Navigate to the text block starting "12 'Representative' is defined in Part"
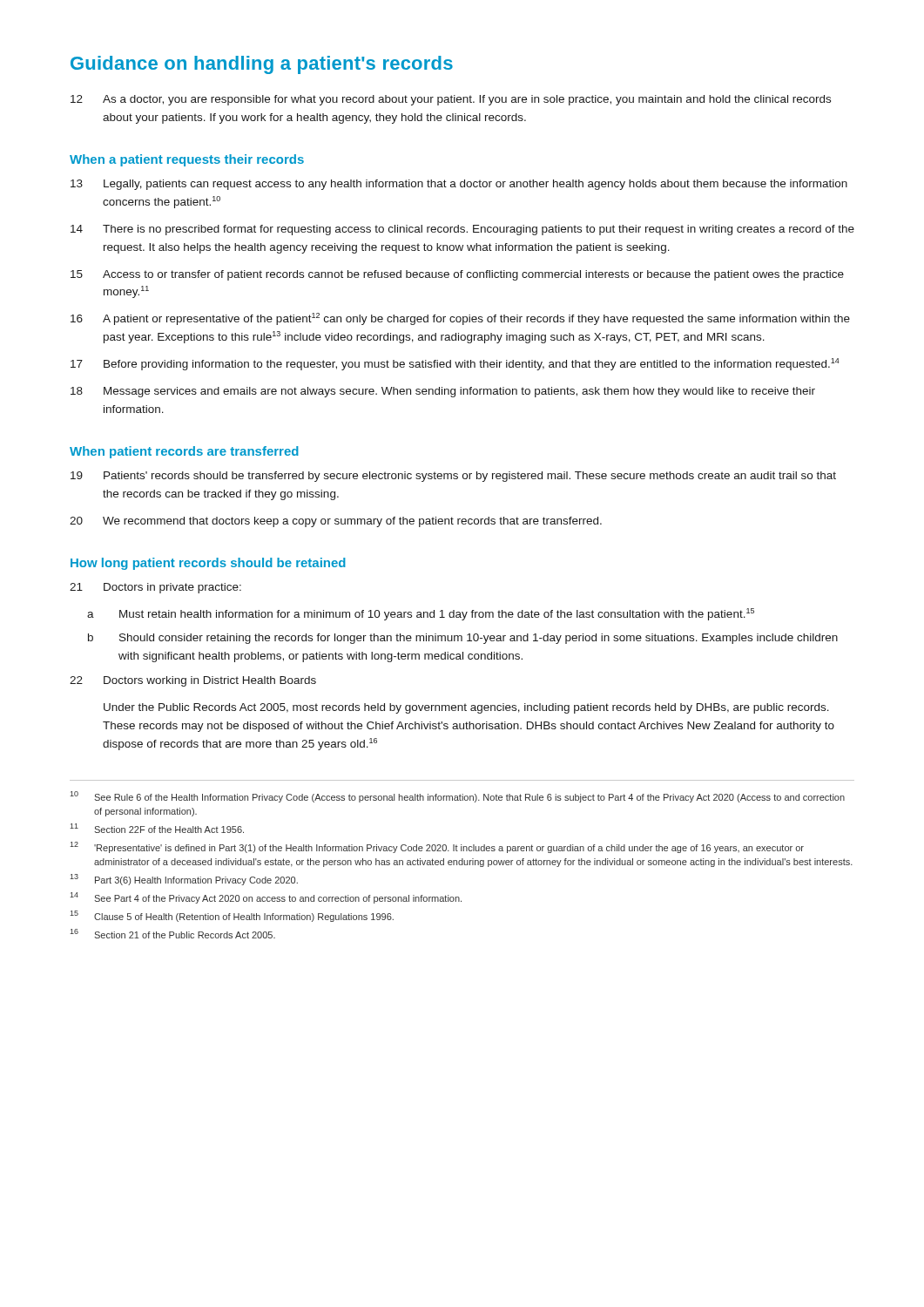This screenshot has height=1307, width=924. [462, 856]
